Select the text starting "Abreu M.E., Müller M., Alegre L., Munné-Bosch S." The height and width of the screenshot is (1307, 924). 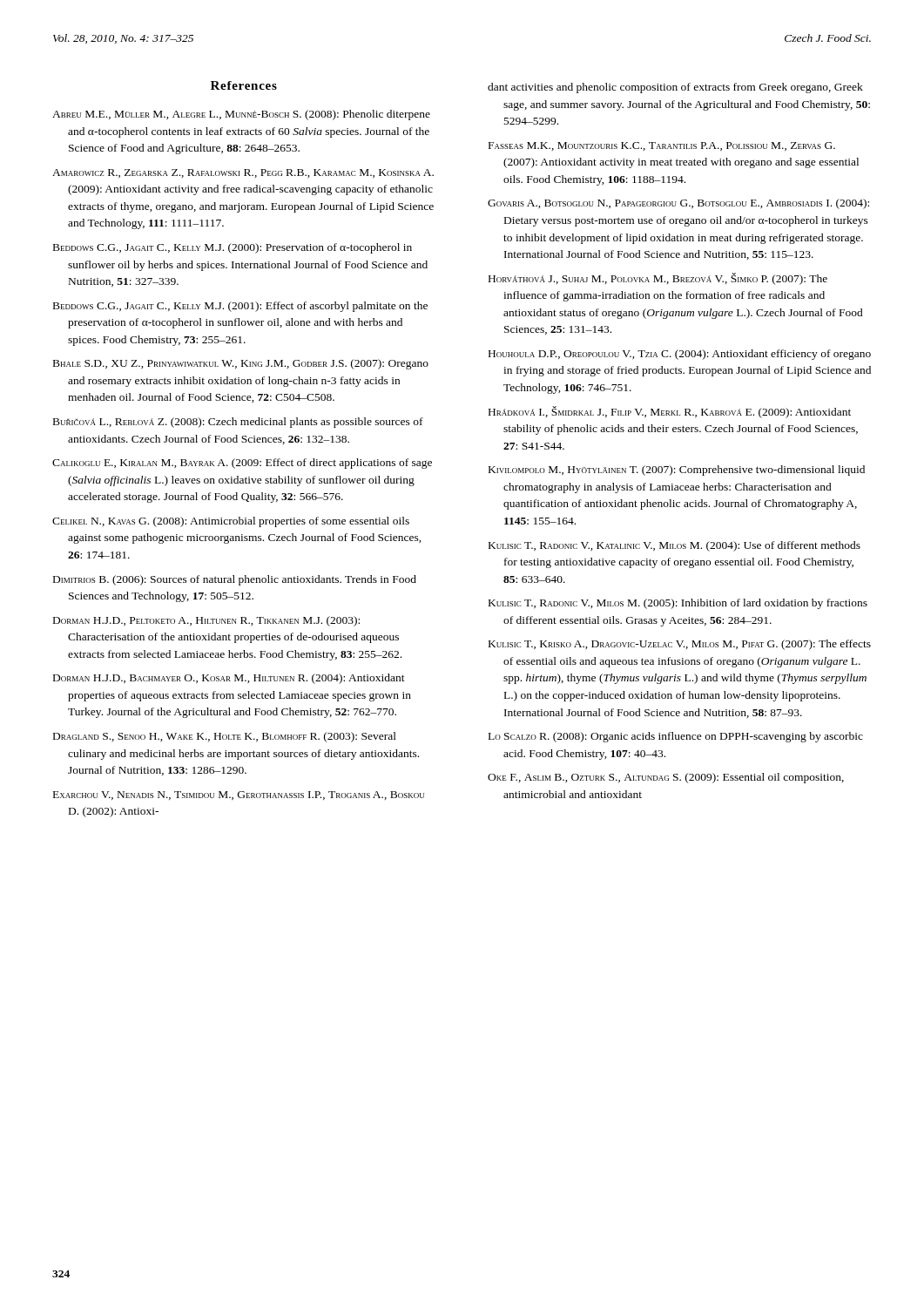(241, 131)
